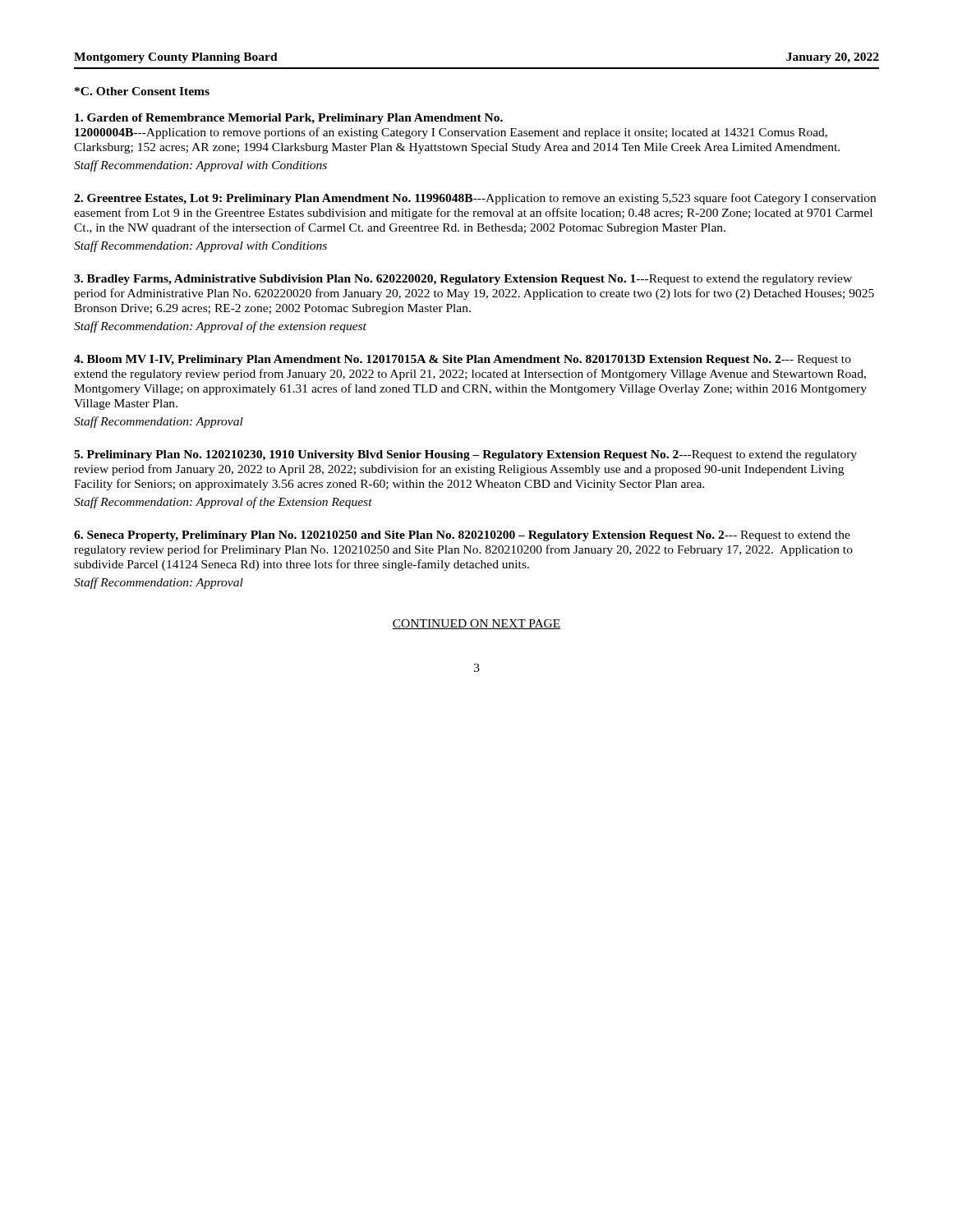
Task: Locate the text block with the text "Bradley Farms, Administrative Subdivision Plan No. 620220020, Regulatory"
Action: 476,302
